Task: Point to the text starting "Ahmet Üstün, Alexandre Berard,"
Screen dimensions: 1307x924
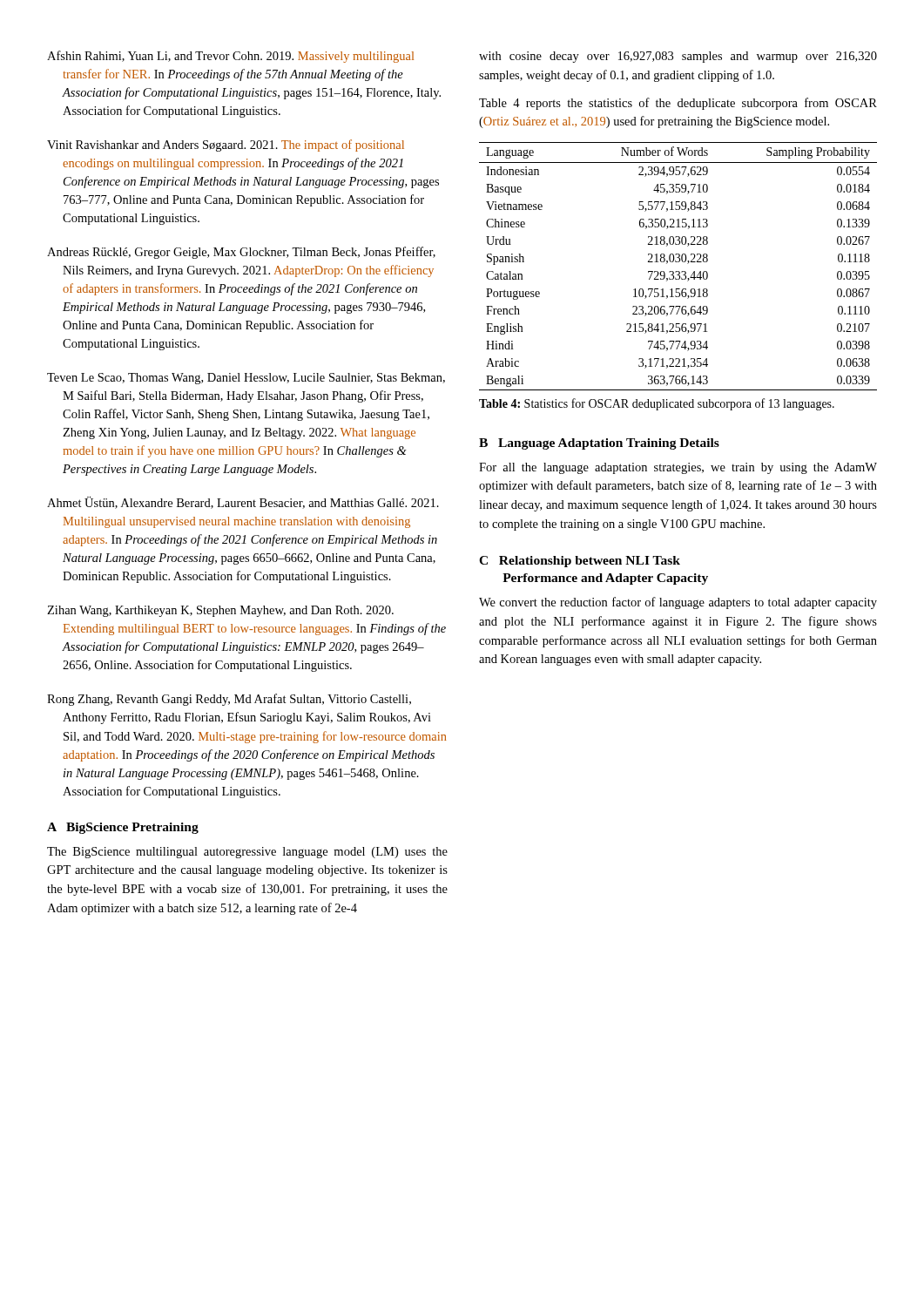Action: click(243, 540)
